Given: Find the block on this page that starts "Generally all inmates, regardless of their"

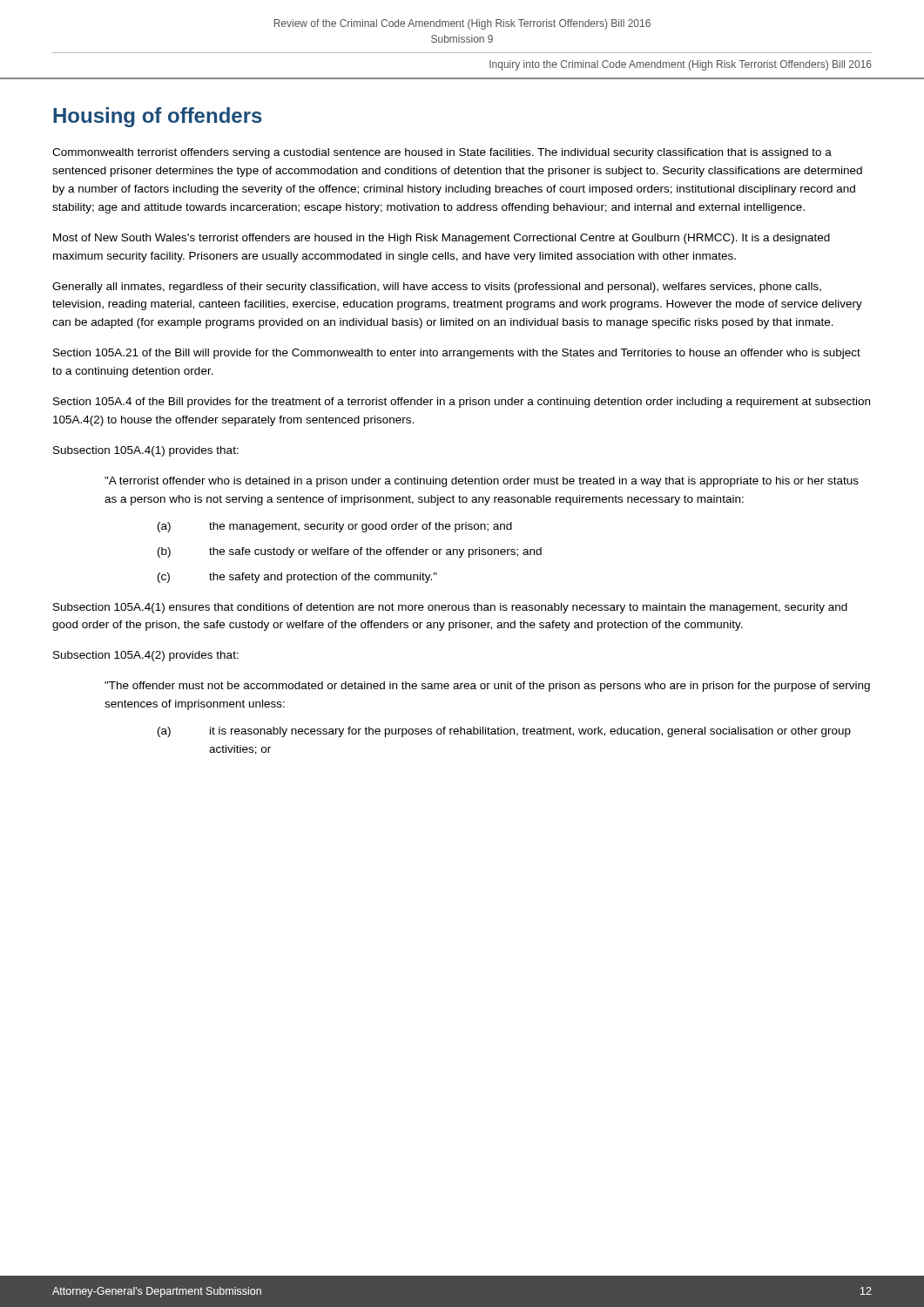Looking at the screenshot, I should click(457, 304).
